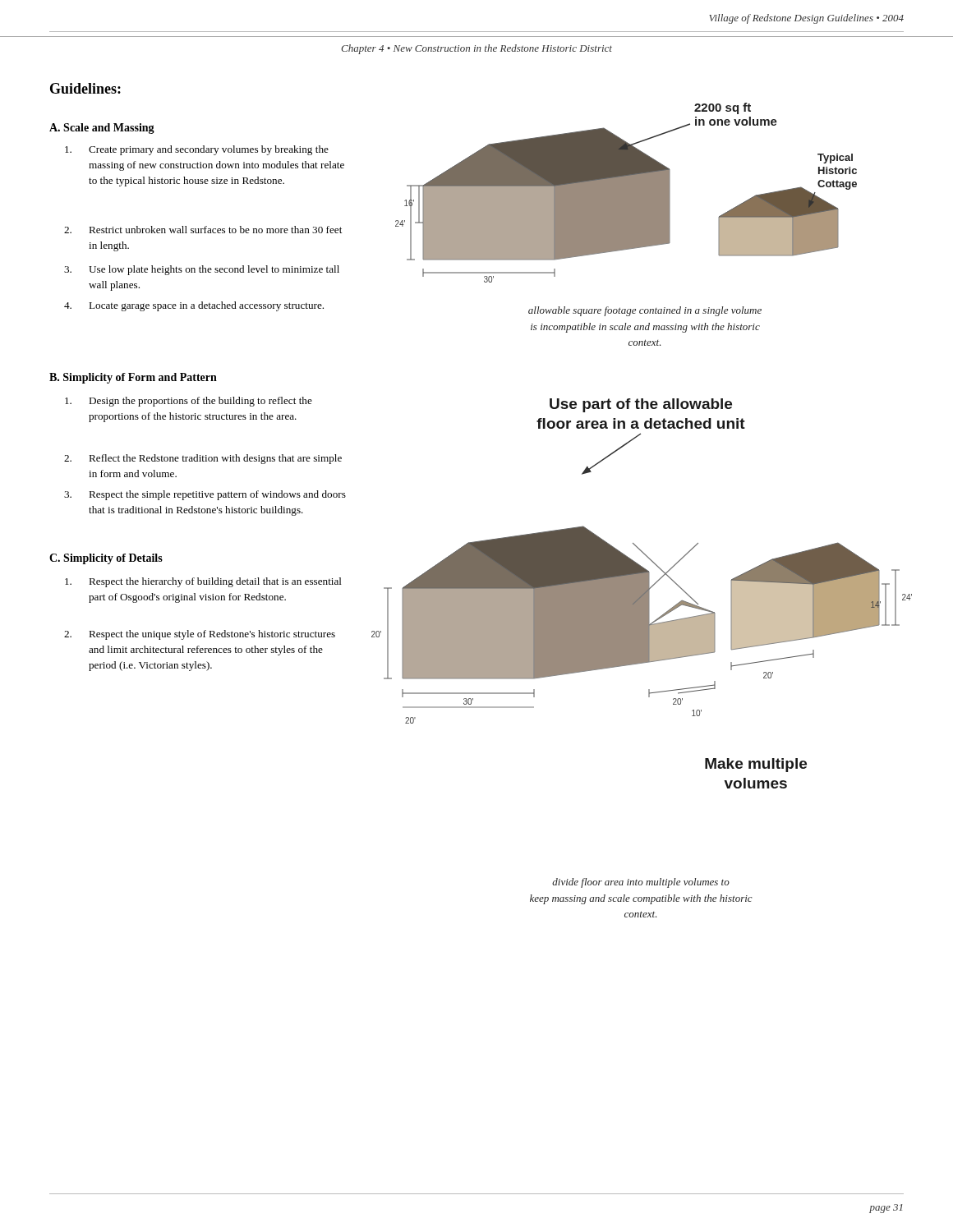Where is the passage that starts "2. Respect the unique style"?
The height and width of the screenshot is (1232, 953).
(x=199, y=649)
